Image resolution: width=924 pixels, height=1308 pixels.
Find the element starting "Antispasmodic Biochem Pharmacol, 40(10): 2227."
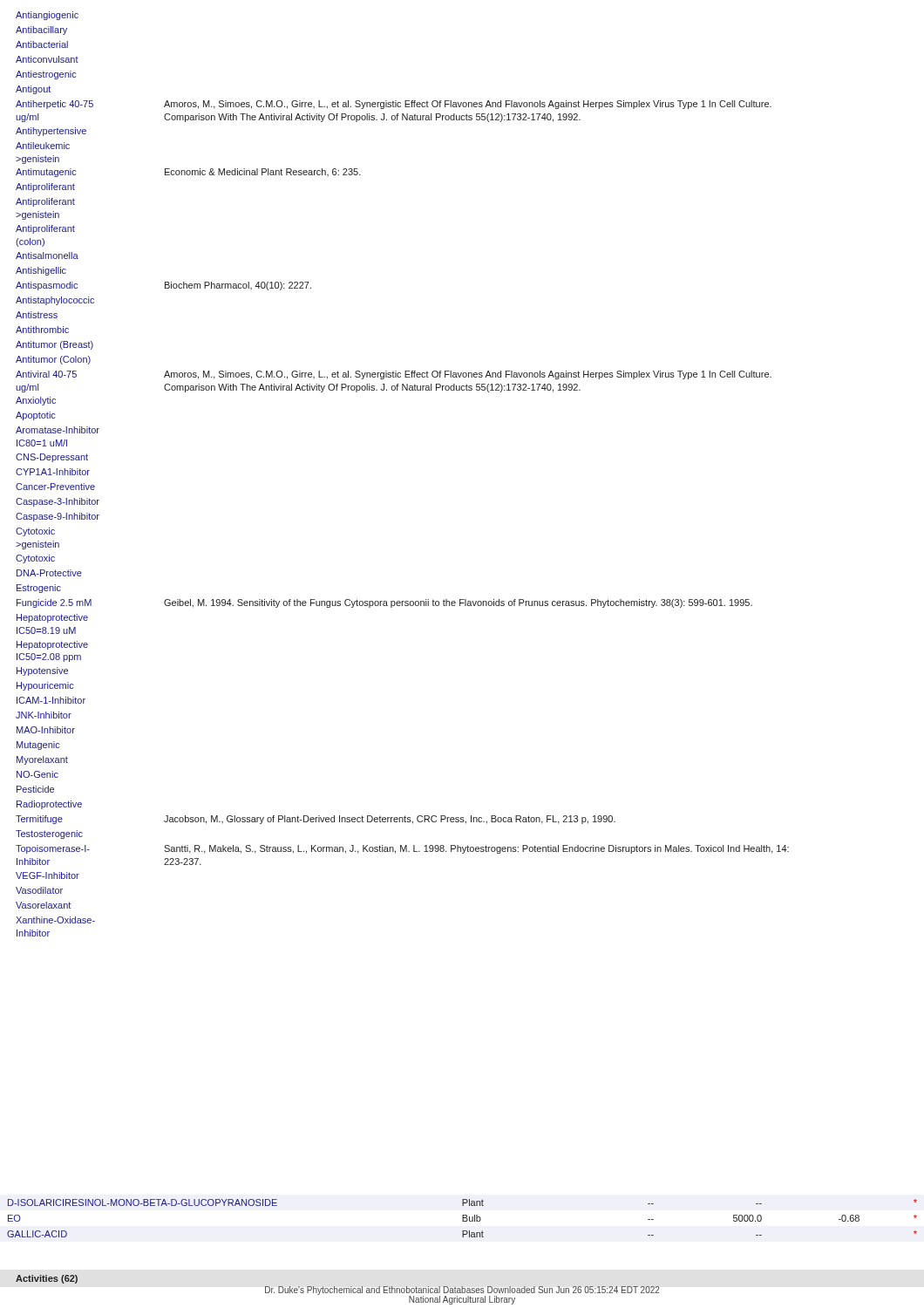(x=163, y=286)
